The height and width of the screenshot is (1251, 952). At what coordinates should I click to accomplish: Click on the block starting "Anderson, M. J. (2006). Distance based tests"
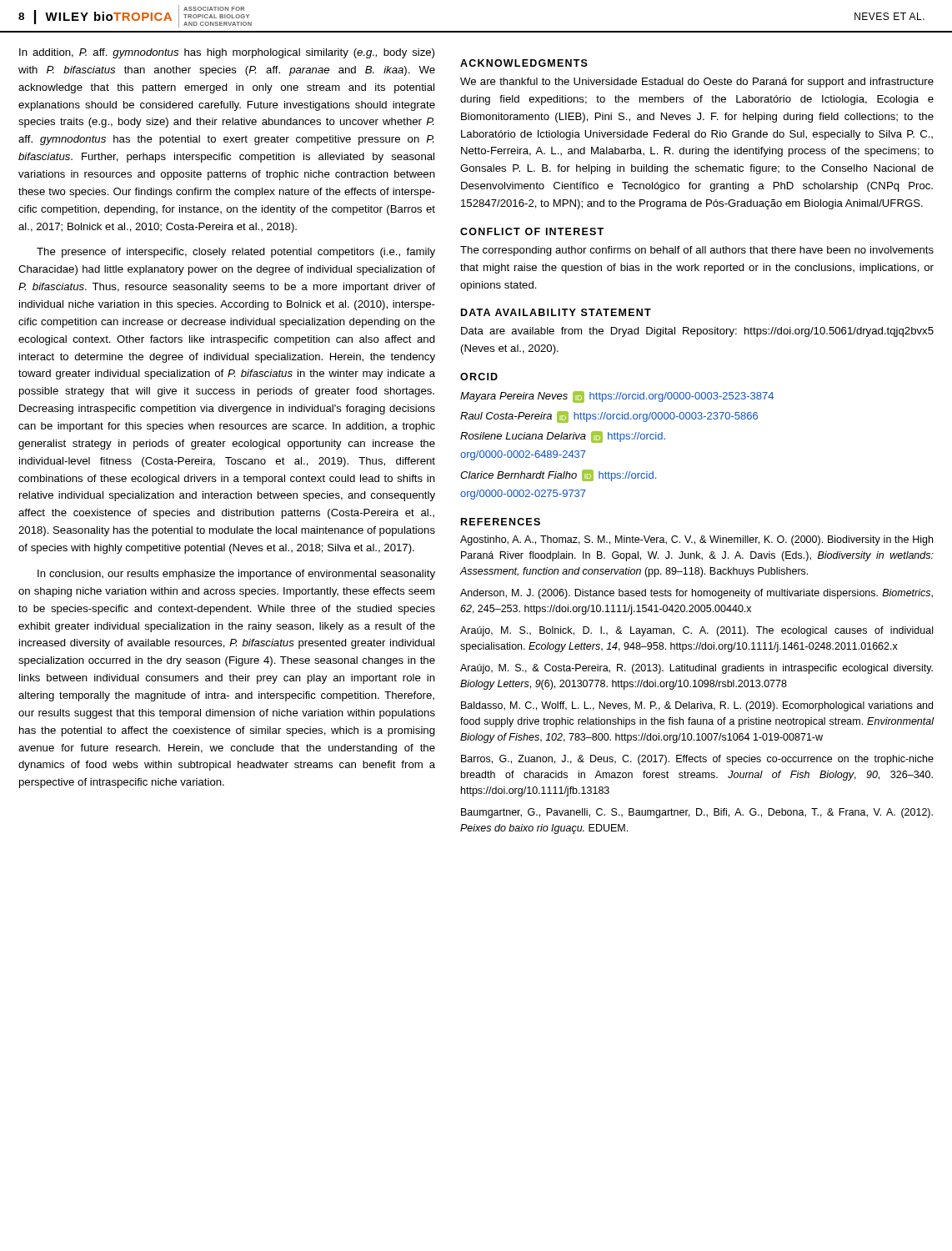(x=697, y=601)
